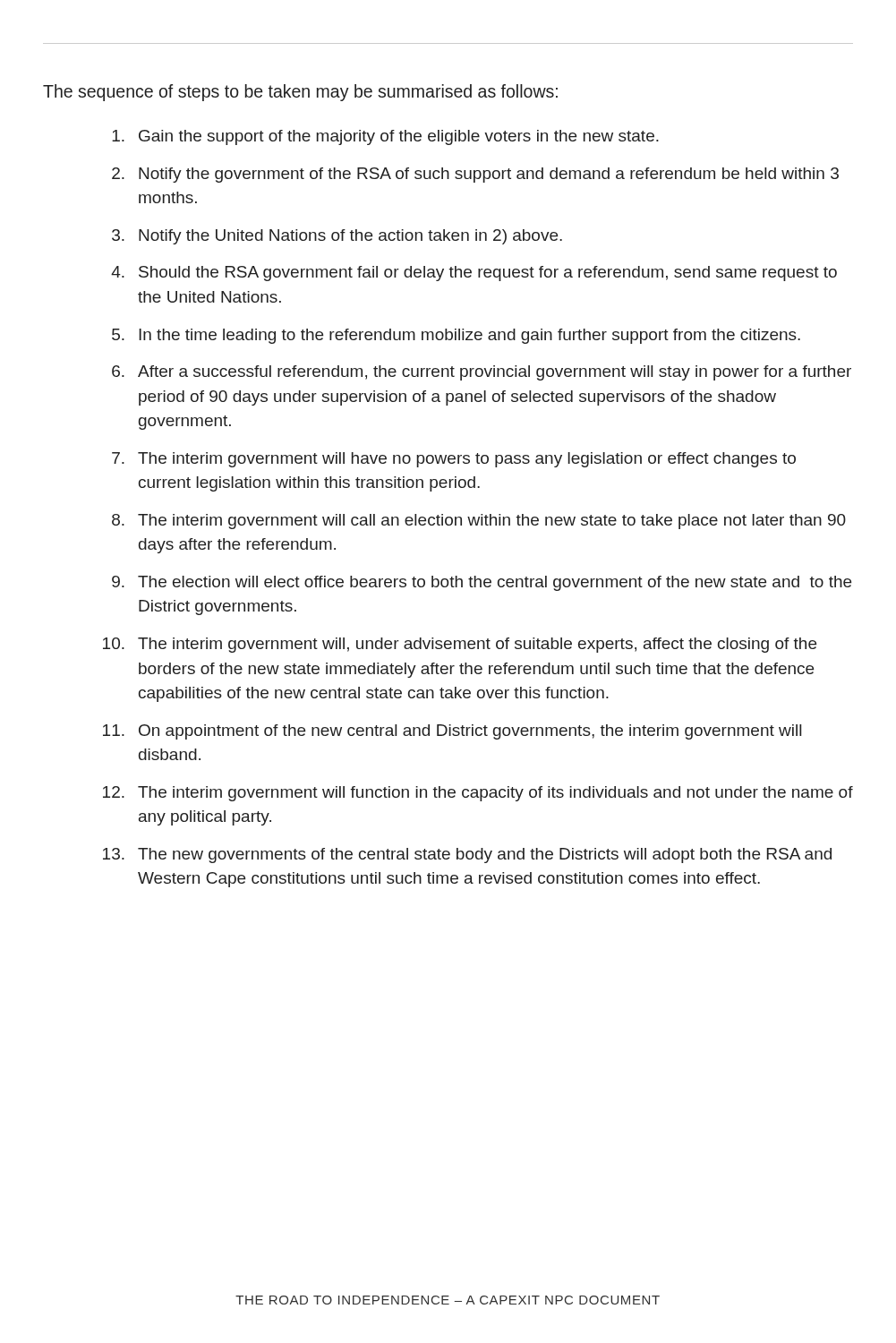Locate the list item with the text "7. The interim"
Screen dimensions: 1343x896
(466, 470)
